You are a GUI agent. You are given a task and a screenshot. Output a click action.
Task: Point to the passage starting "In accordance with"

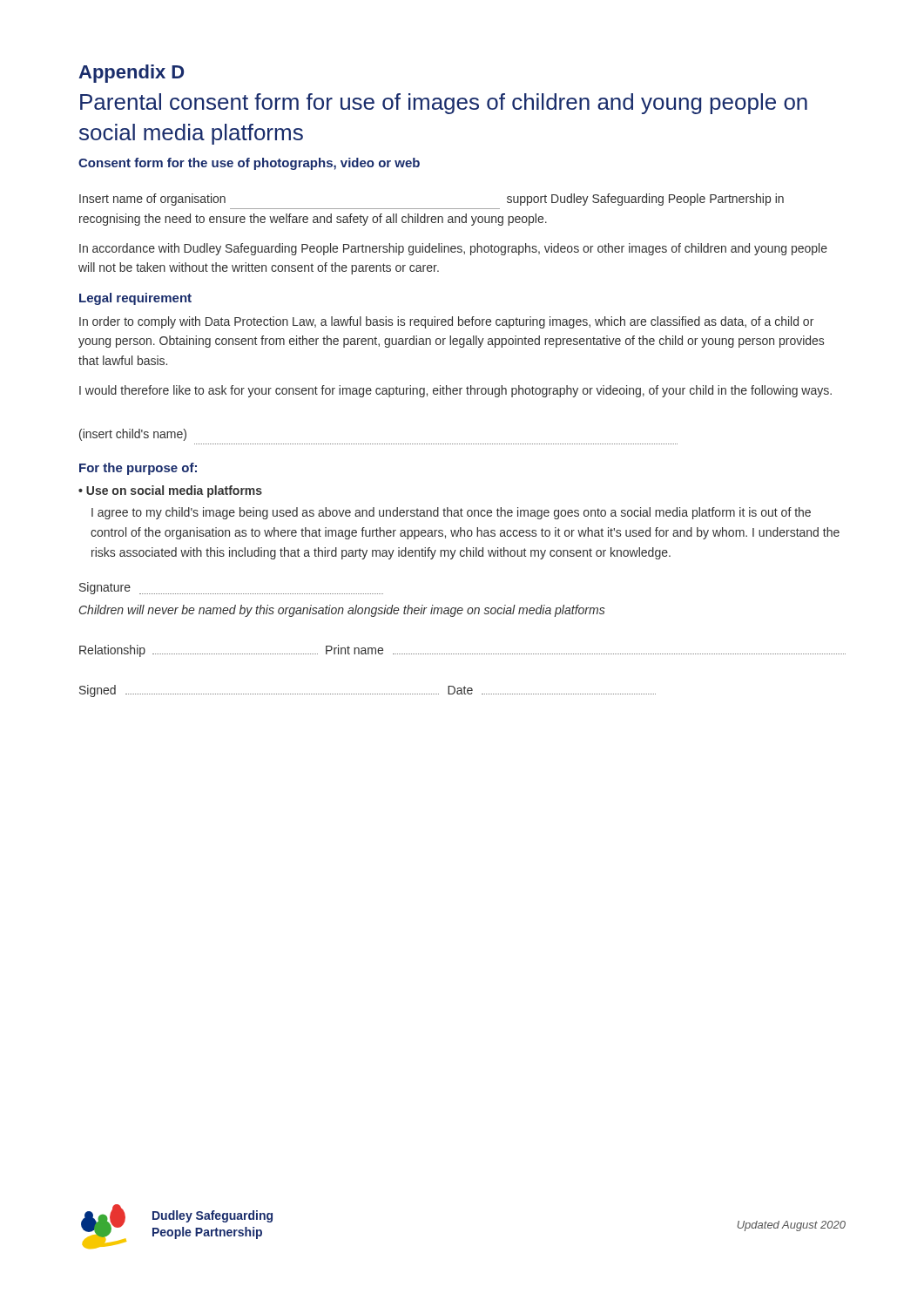tap(453, 258)
